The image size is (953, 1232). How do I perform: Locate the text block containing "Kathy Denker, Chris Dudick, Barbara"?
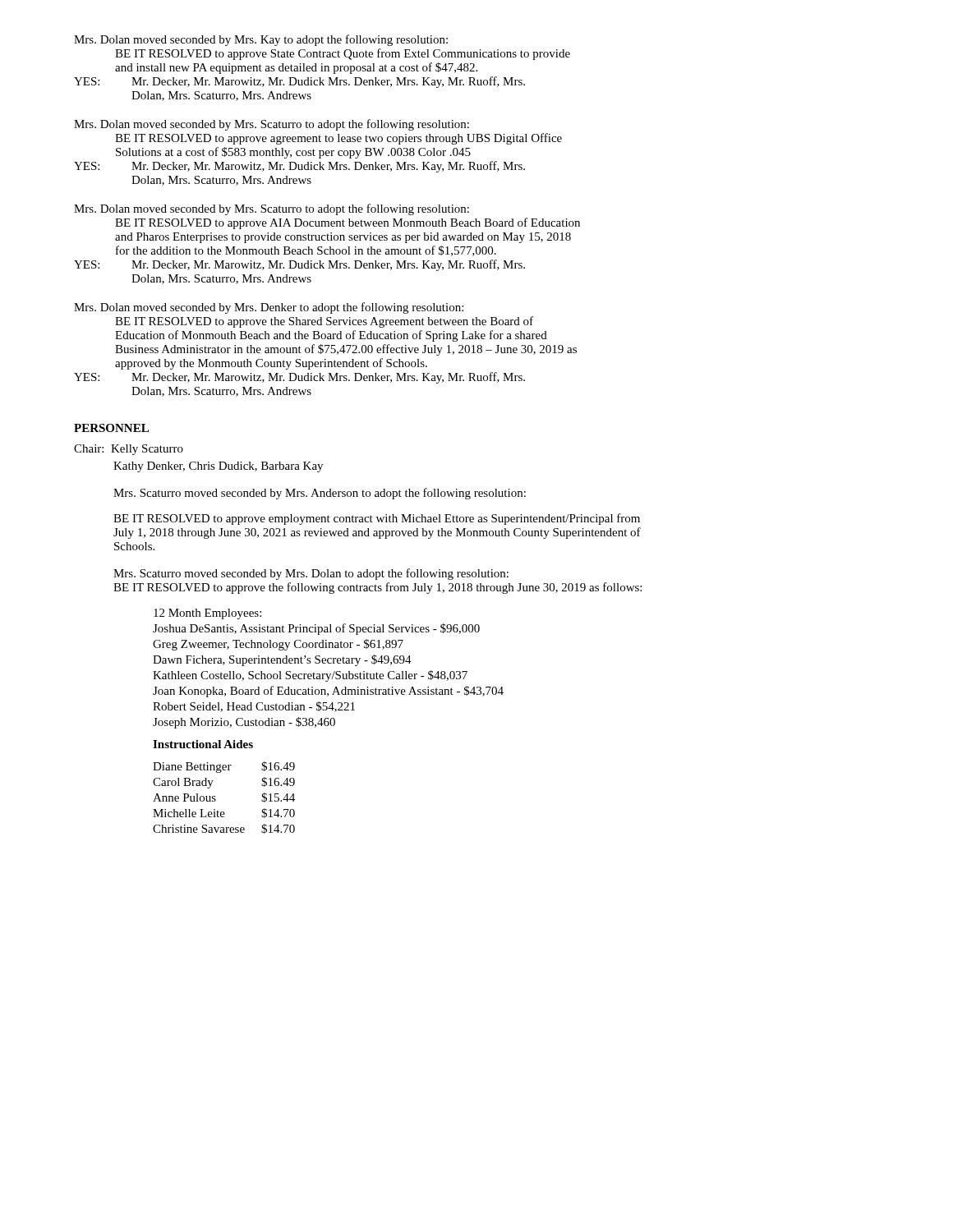[x=218, y=466]
